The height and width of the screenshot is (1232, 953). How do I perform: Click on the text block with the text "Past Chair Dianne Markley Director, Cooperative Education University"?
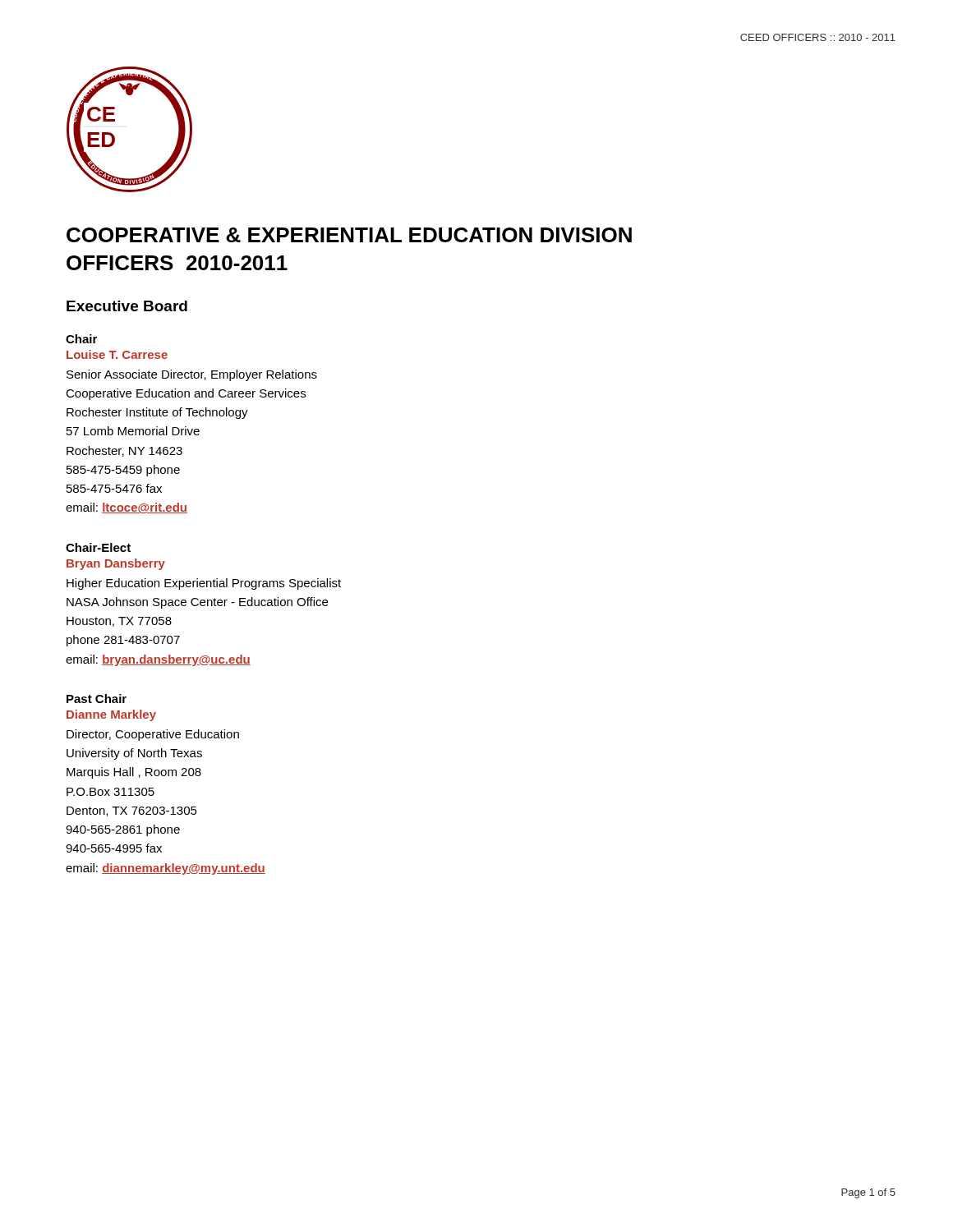click(97, 699)
